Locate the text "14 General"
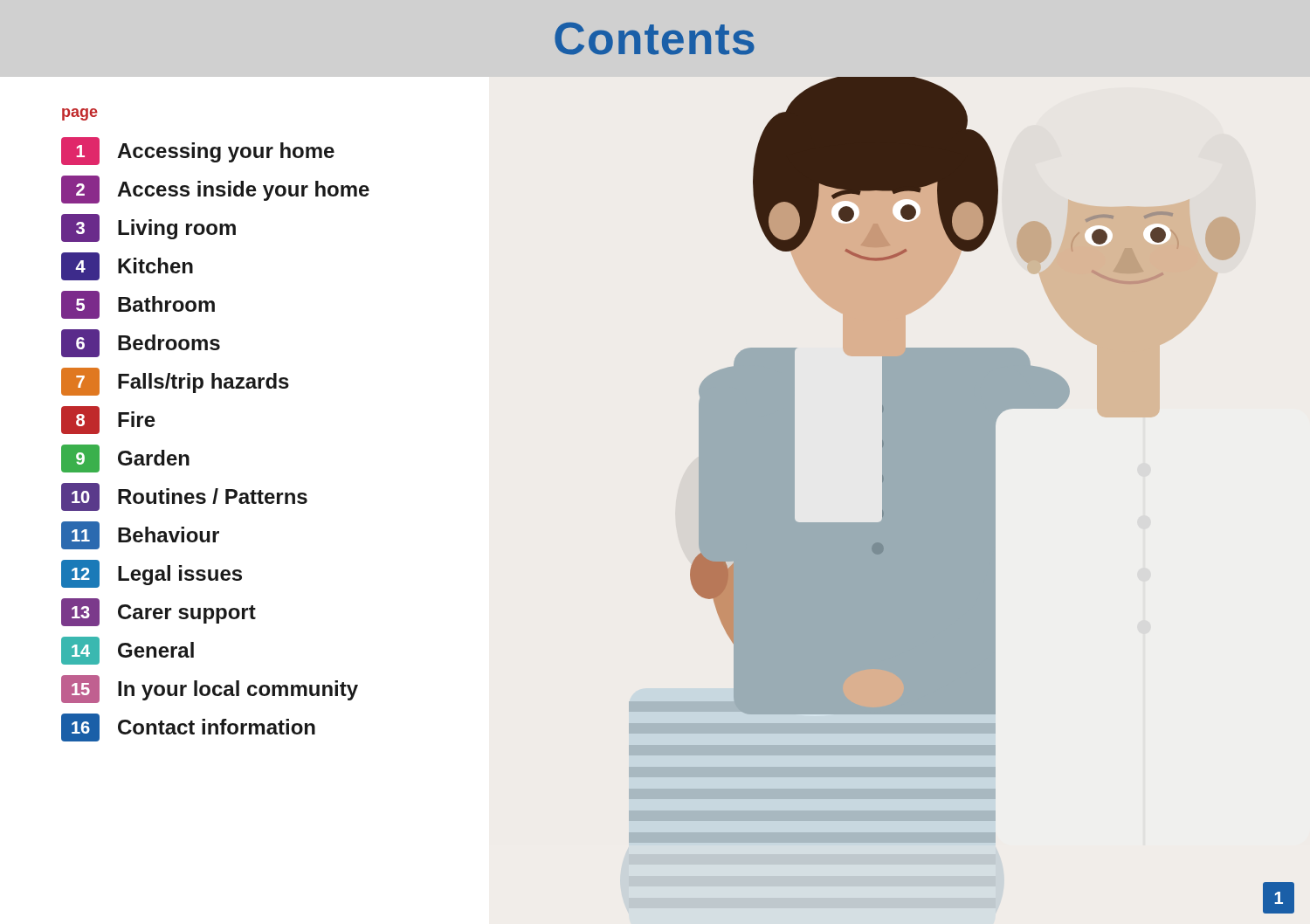 tap(128, 651)
